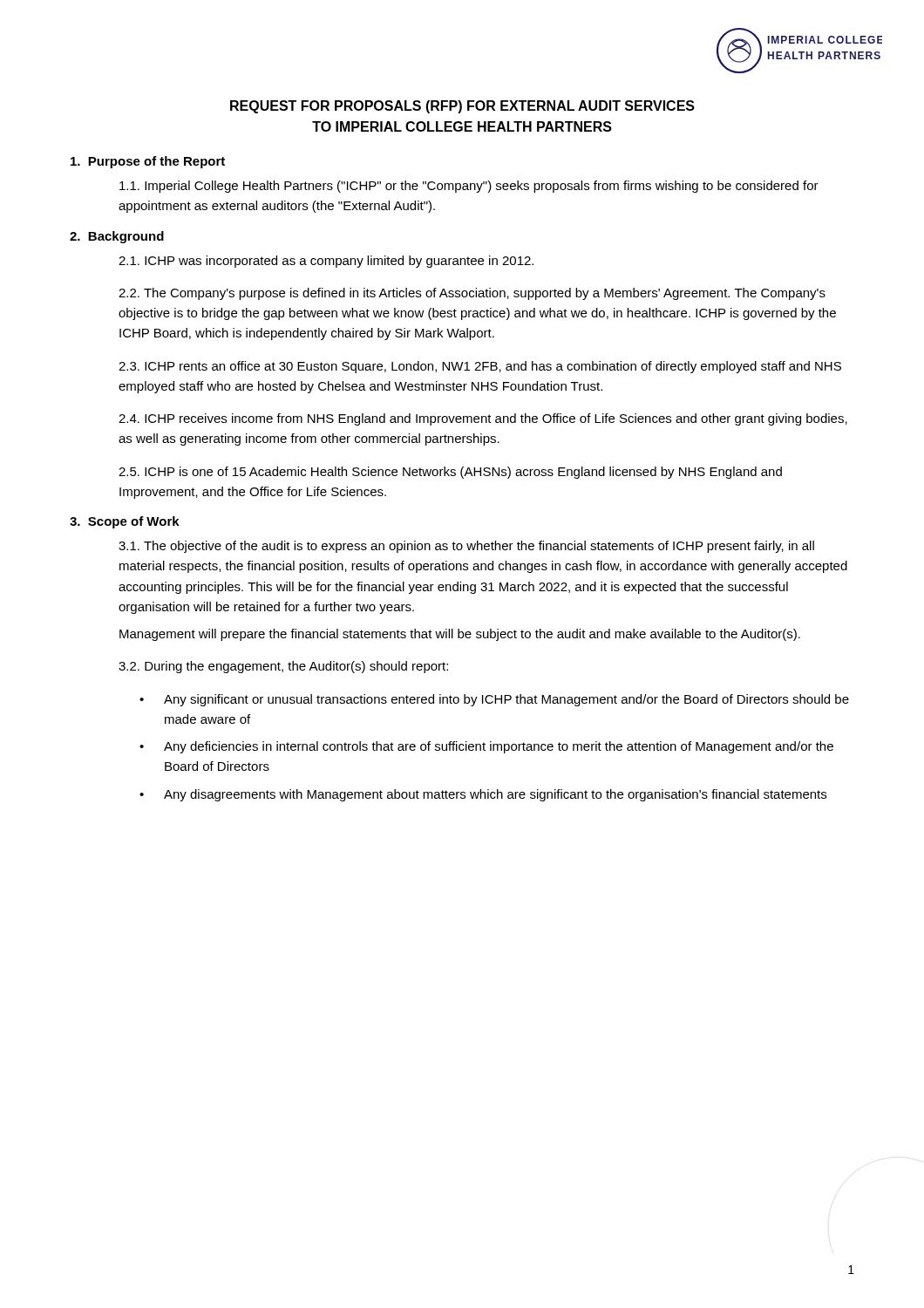
Task: Find the block on this page that starts "5. ICHP is one of 15"
Action: 451,481
